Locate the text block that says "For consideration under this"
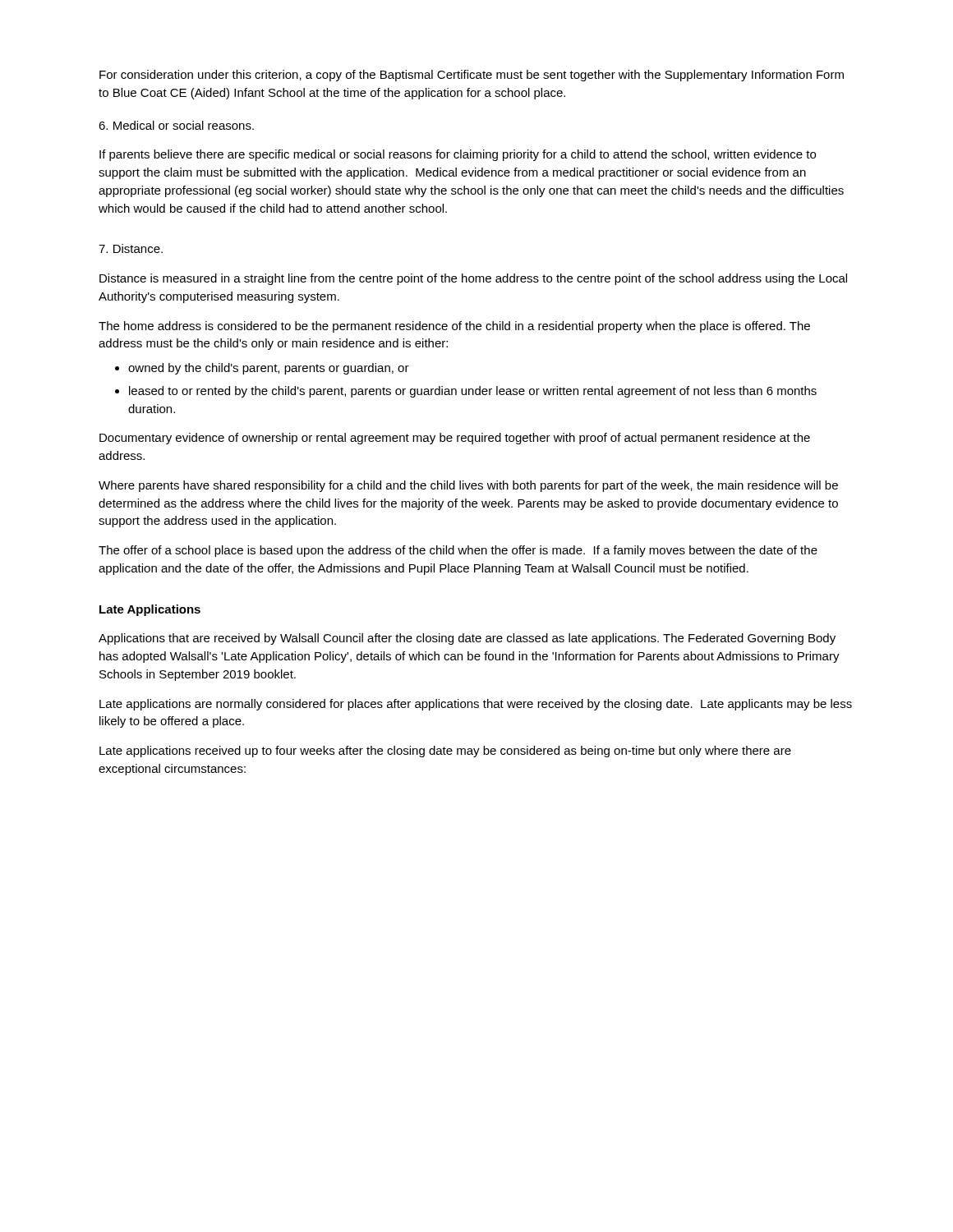Viewport: 953px width, 1232px height. pos(472,83)
